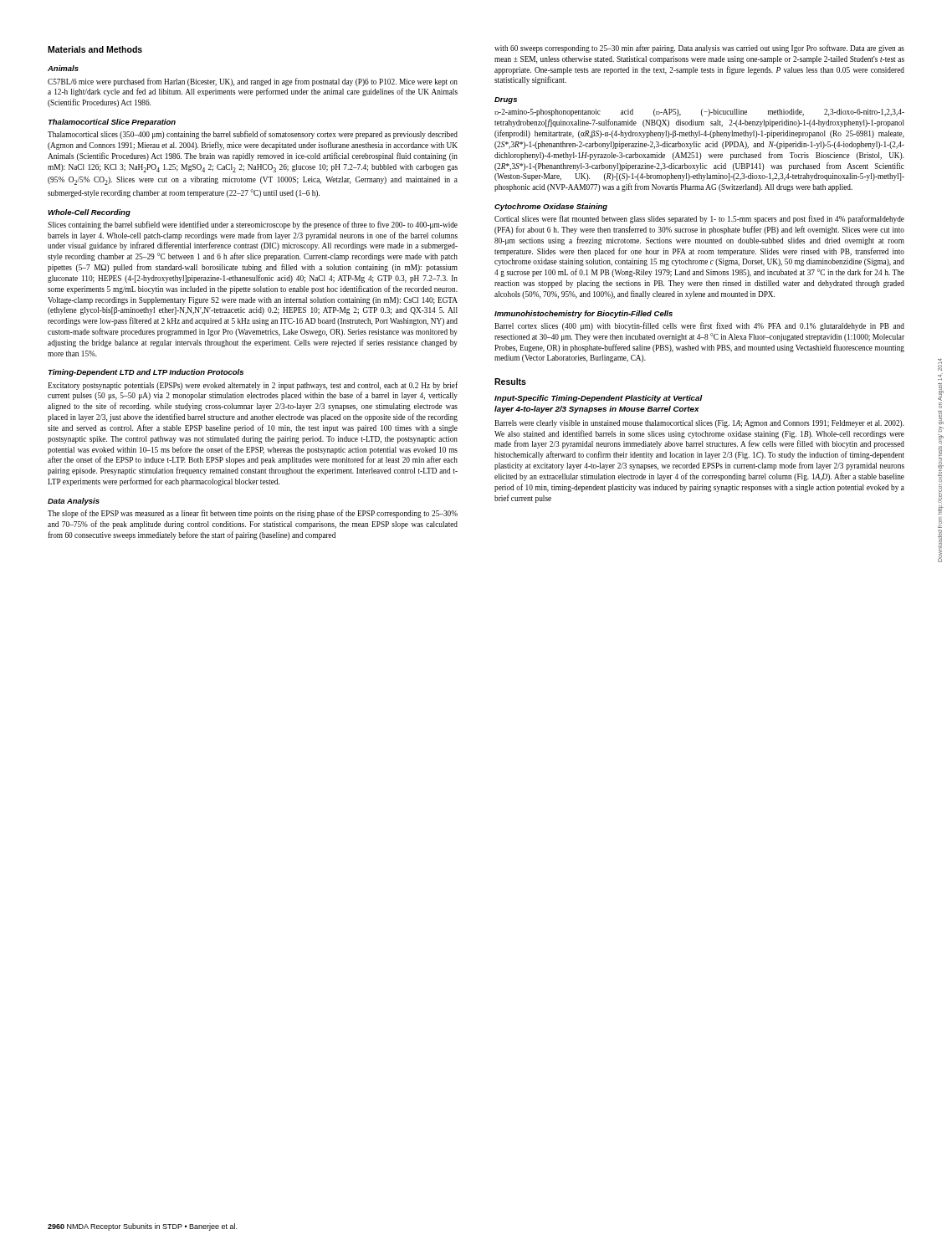
Task: Locate the section header that says "Thalamocortical Slice Preparation"
Action: pos(112,122)
